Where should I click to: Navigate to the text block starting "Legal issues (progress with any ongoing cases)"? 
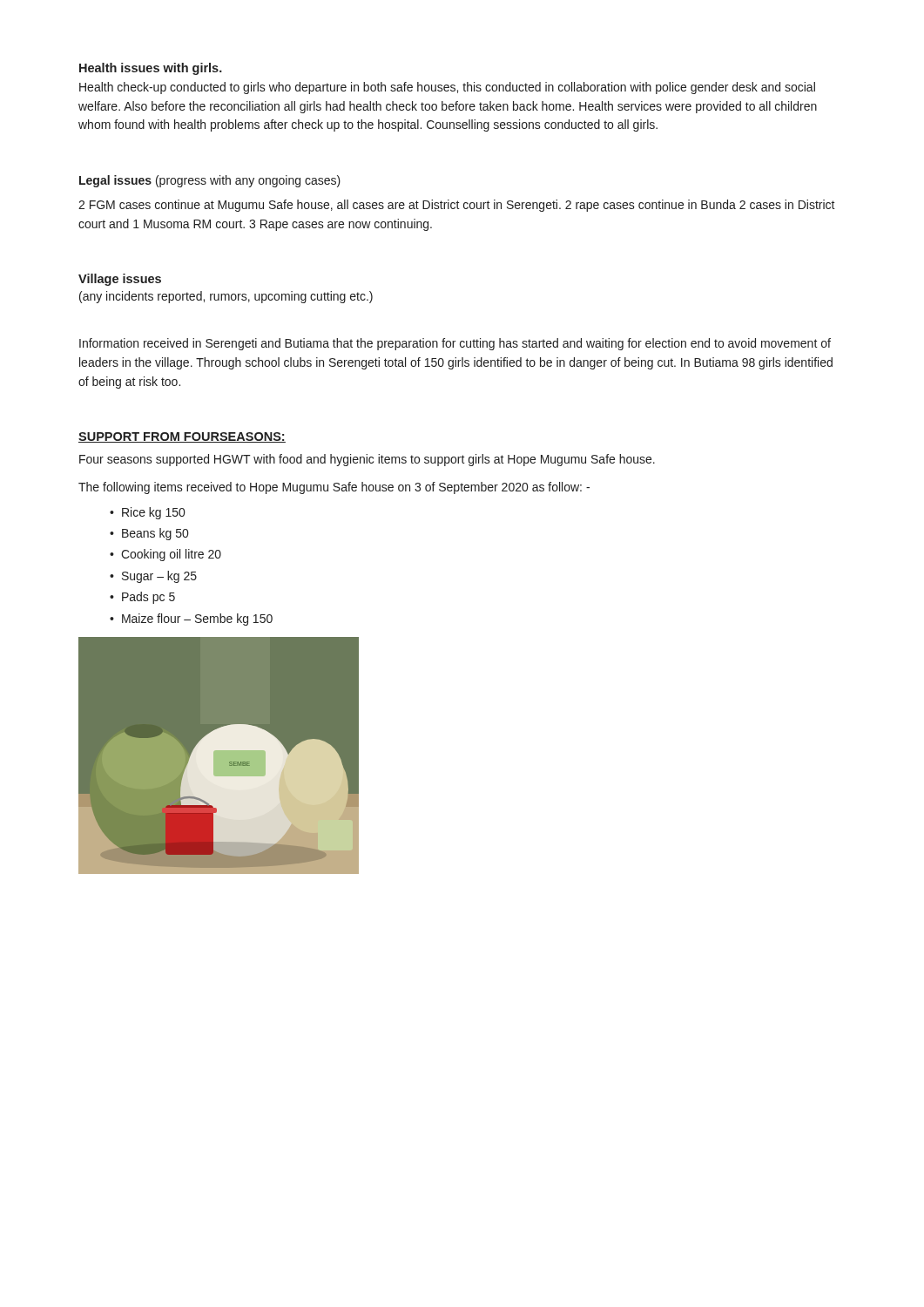[x=210, y=180]
